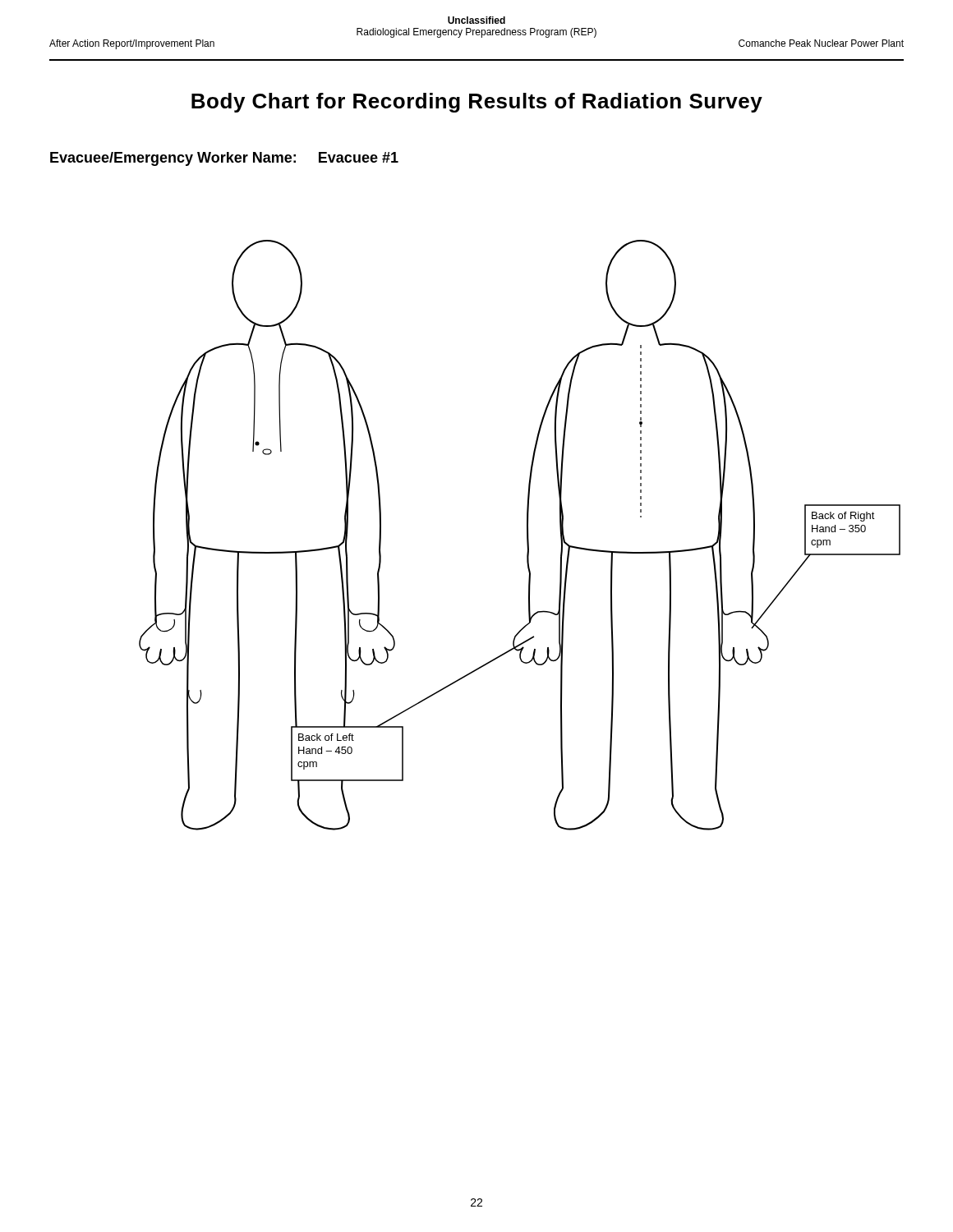Select the text block with the text "Evacuee/Emergency Worker Name: Evacuee"
The height and width of the screenshot is (1232, 953).
[x=224, y=158]
